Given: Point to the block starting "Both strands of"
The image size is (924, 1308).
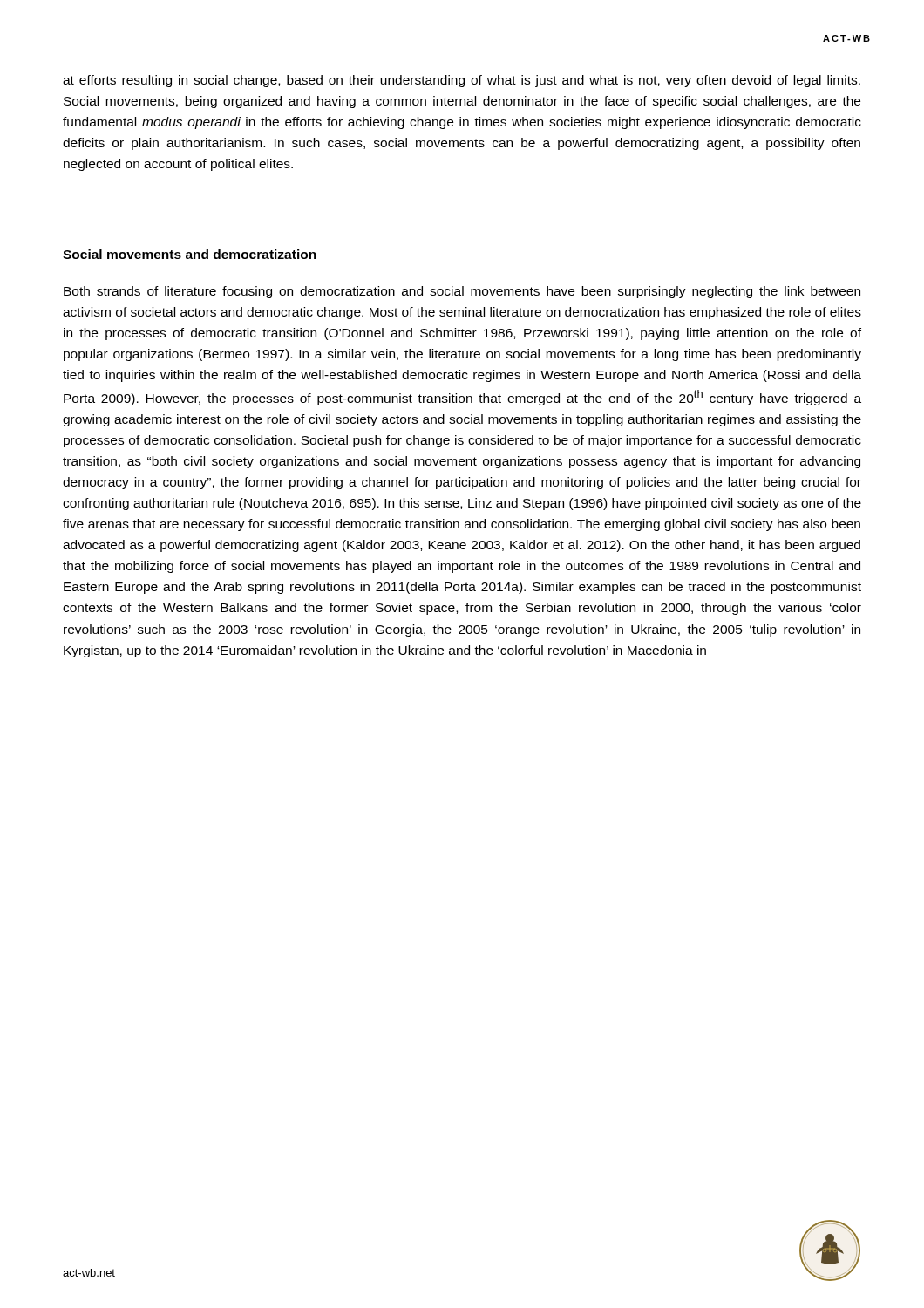Looking at the screenshot, I should 462,470.
